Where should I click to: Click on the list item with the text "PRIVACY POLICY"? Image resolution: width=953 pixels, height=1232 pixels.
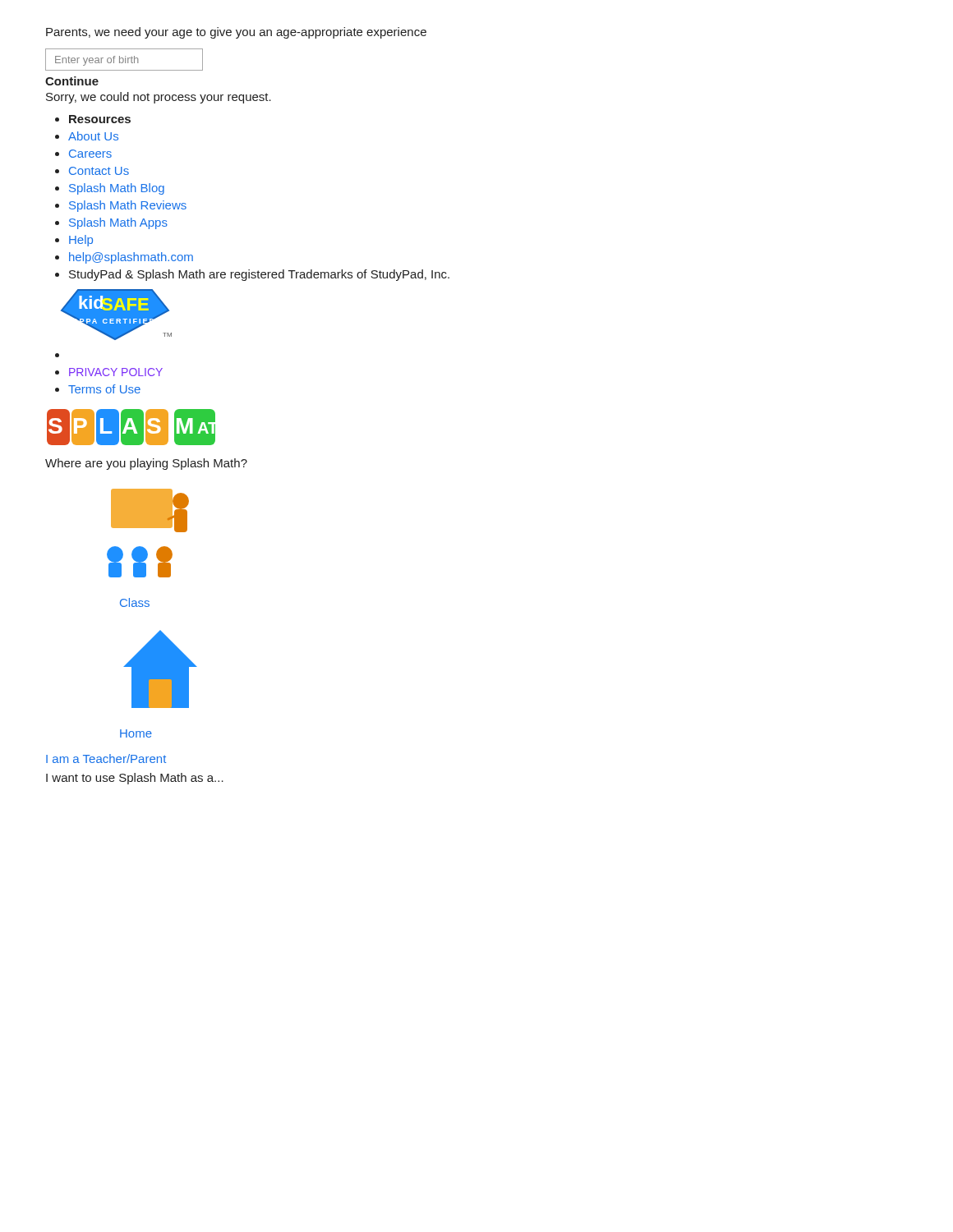[116, 372]
